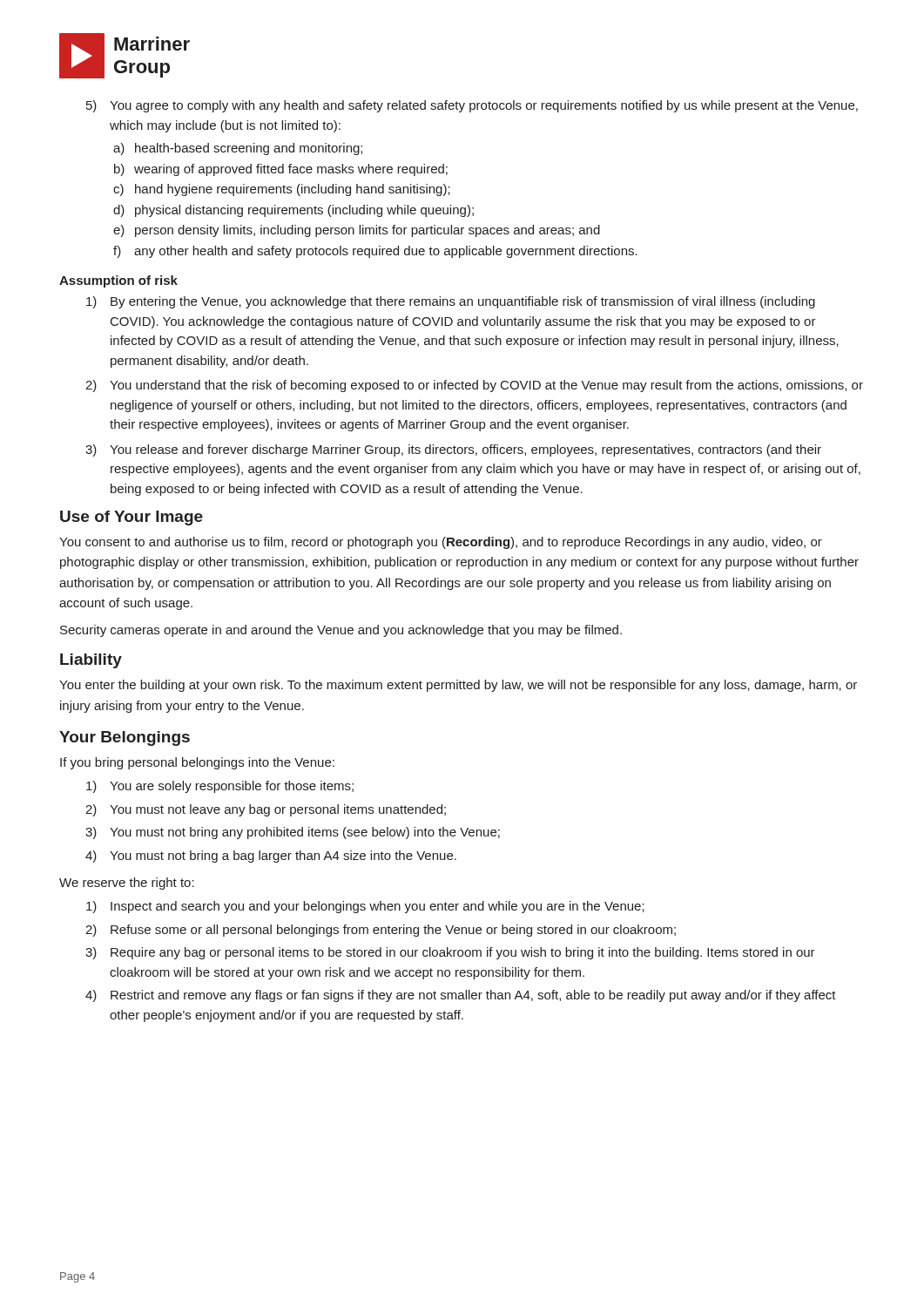924x1307 pixels.
Task: Click on the region starting "3)Require any bag or personal items to be"
Action: pyautogui.click(x=475, y=963)
